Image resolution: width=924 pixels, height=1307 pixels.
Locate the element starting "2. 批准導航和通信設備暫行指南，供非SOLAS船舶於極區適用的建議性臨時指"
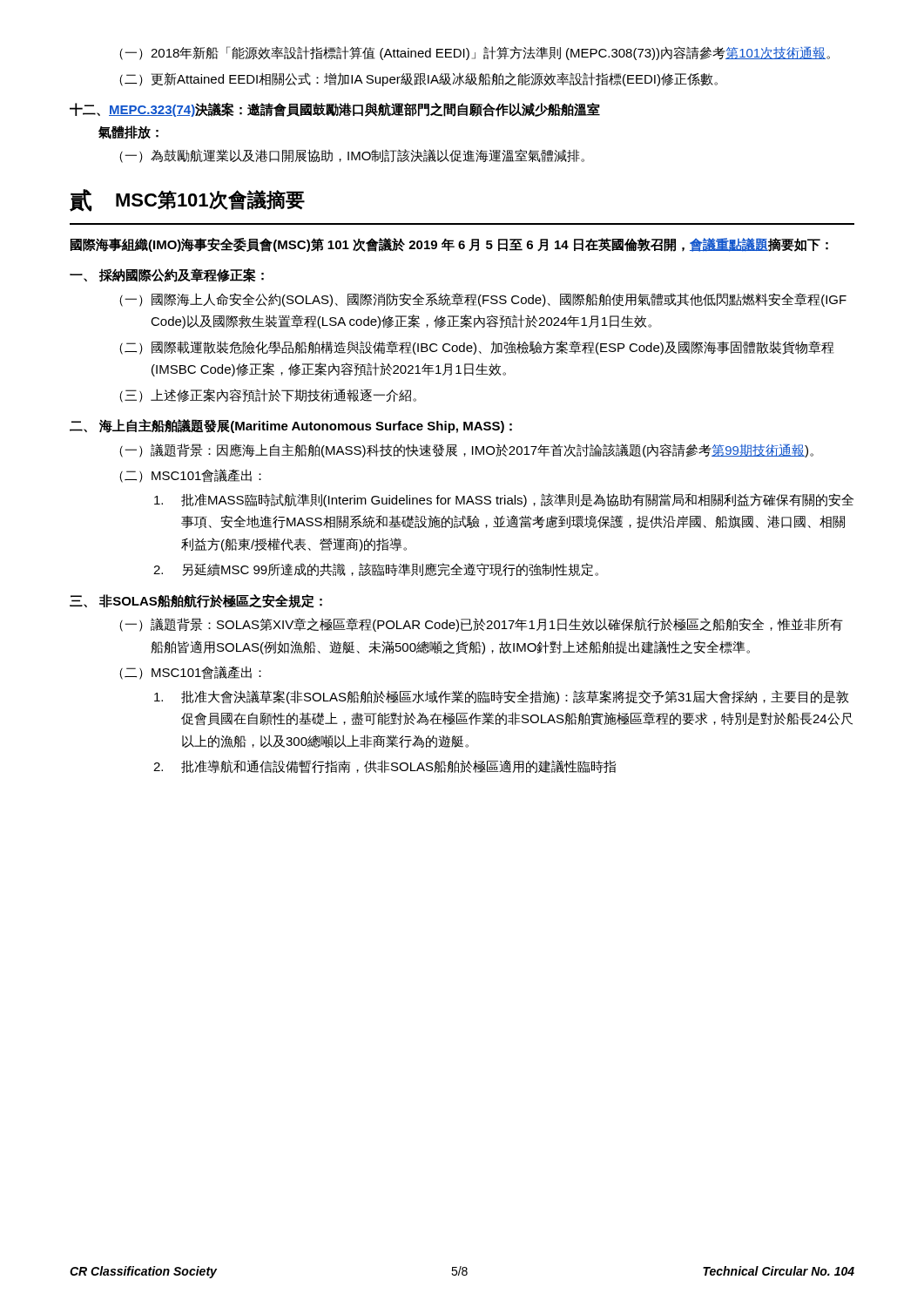click(x=504, y=767)
